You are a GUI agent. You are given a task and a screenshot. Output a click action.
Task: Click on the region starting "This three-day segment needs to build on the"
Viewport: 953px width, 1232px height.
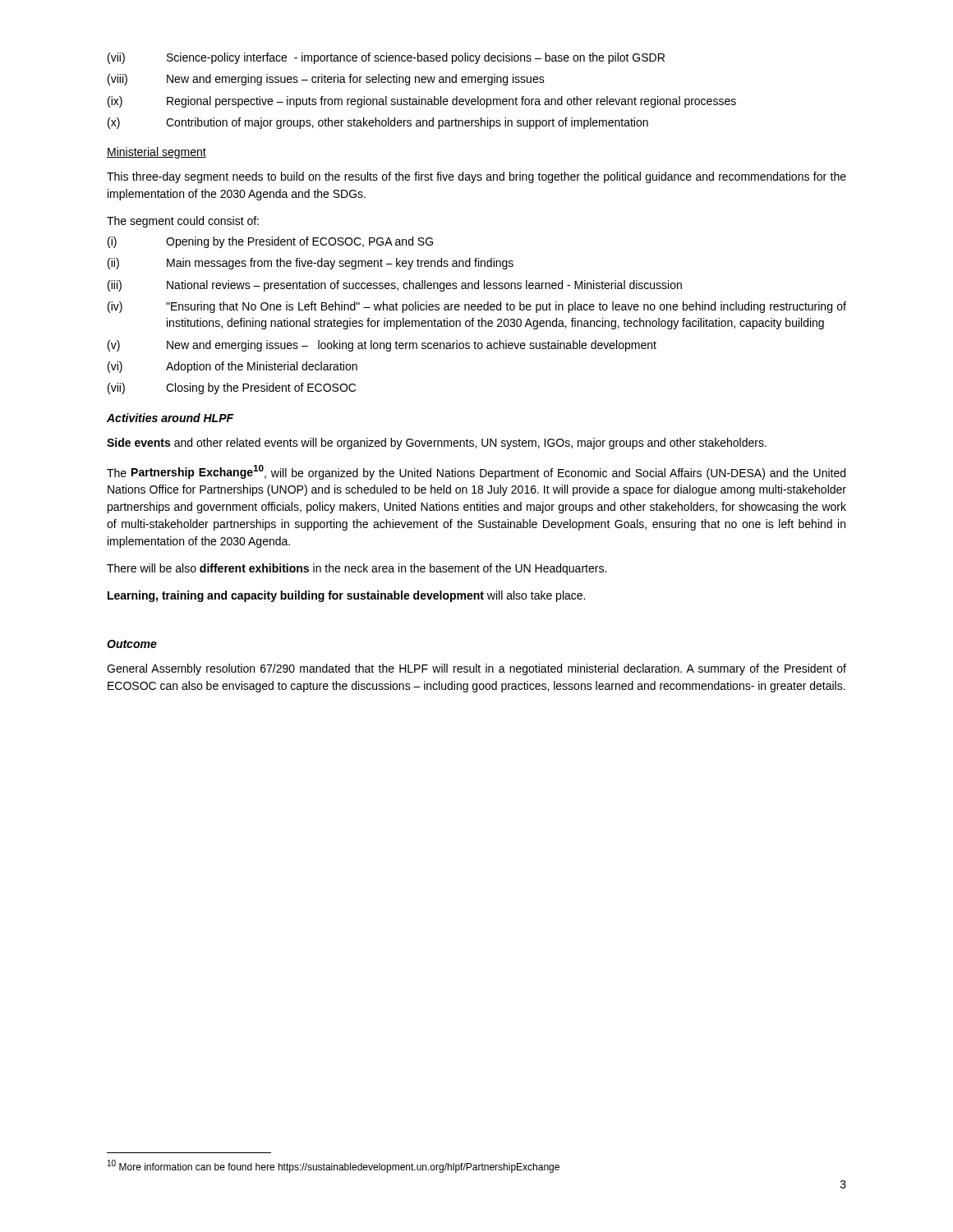(476, 186)
